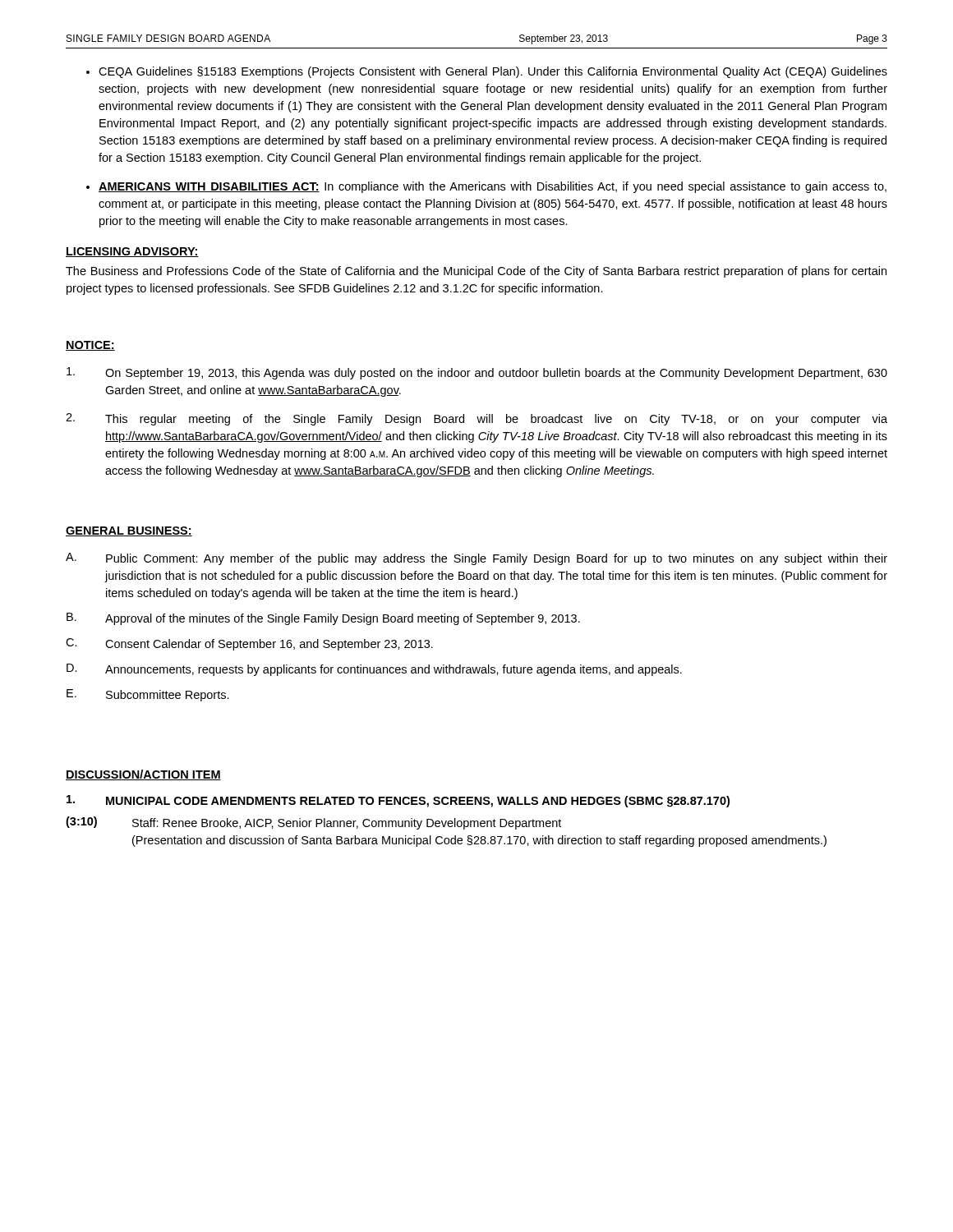Screen dimensions: 1232x953
Task: Point to "E. Subcommittee Reports."
Action: click(x=148, y=695)
